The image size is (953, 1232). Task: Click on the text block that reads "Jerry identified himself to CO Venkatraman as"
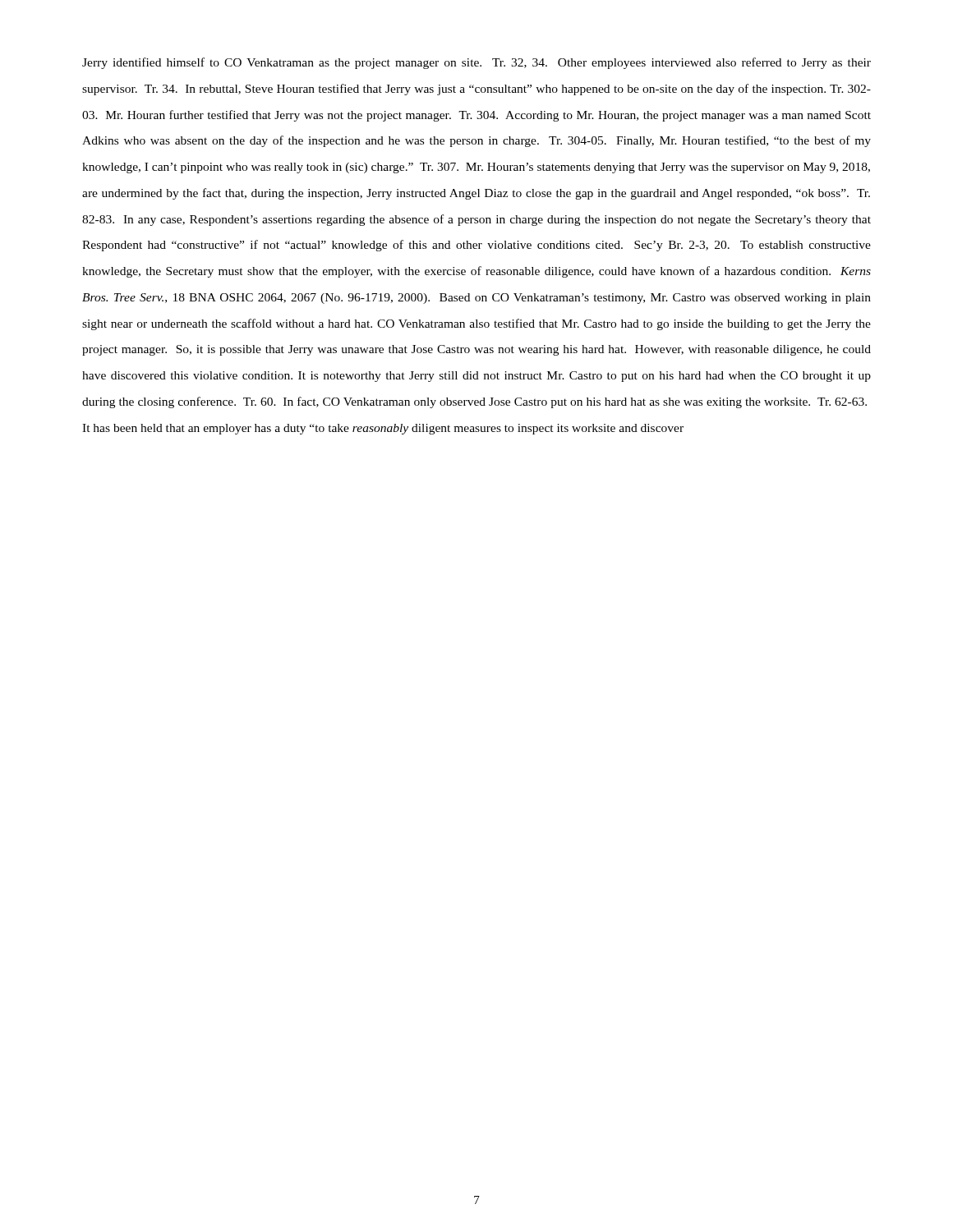click(476, 245)
